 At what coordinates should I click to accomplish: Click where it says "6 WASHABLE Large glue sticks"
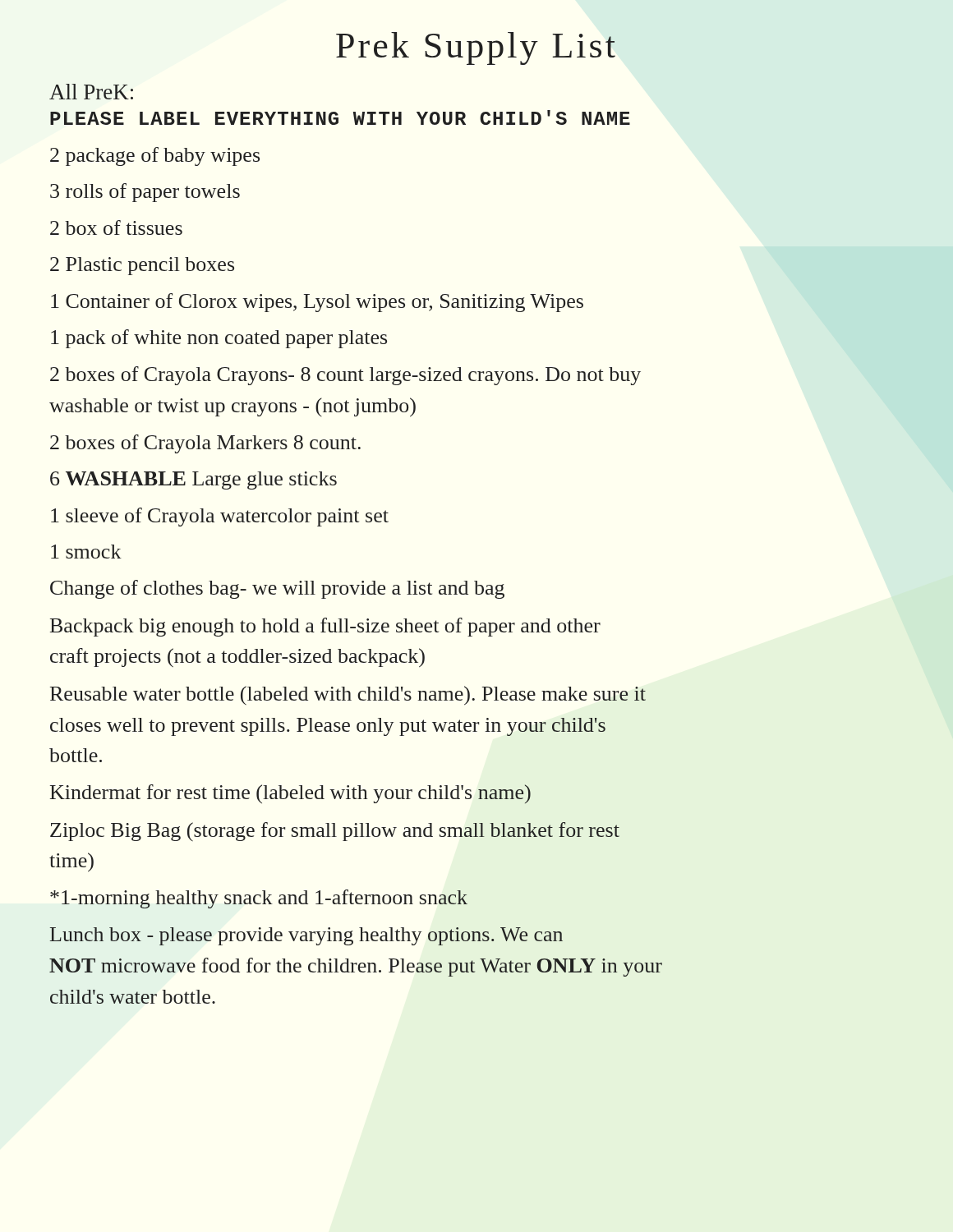tap(193, 479)
